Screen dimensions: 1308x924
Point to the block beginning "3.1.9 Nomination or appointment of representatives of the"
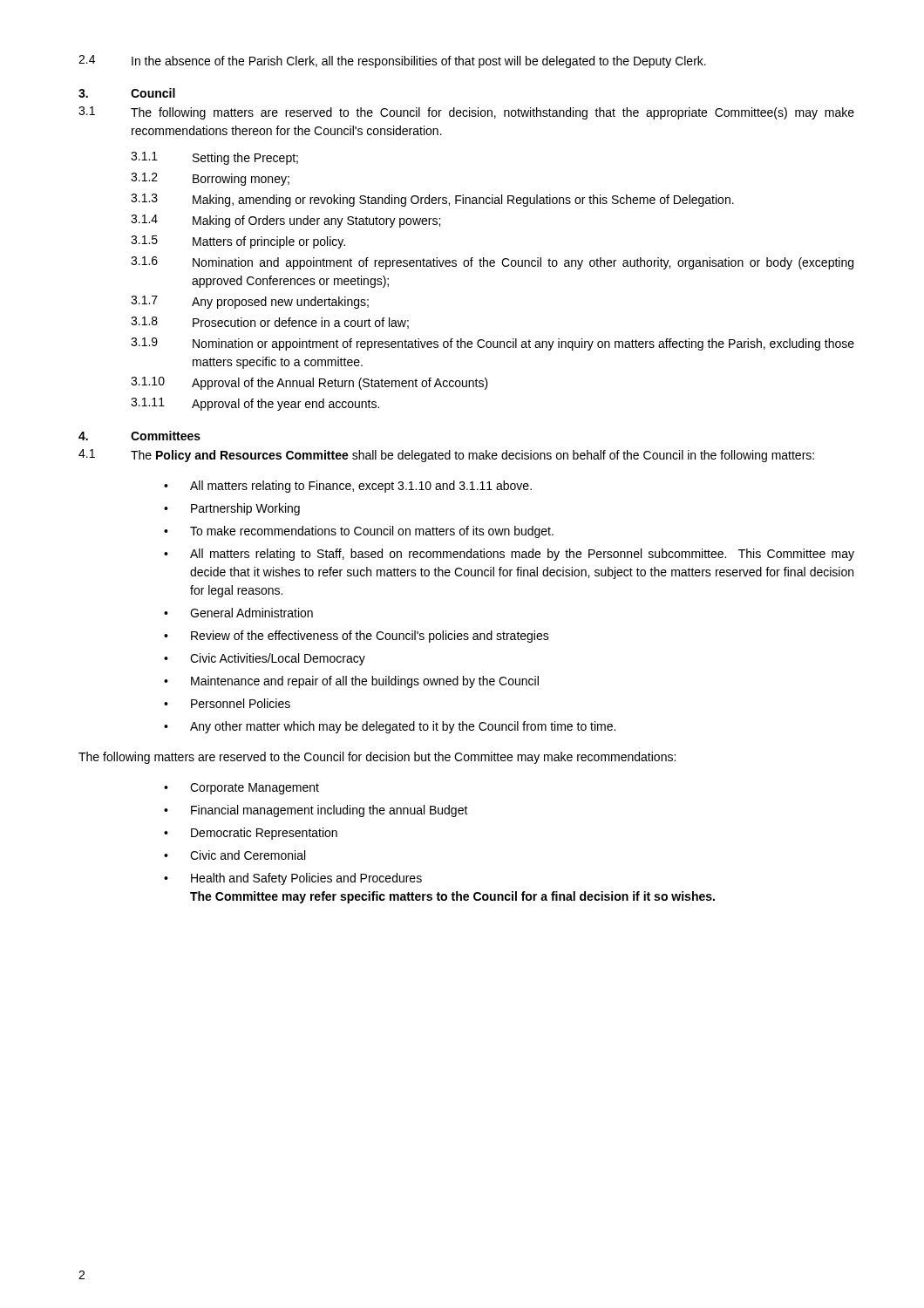click(492, 353)
